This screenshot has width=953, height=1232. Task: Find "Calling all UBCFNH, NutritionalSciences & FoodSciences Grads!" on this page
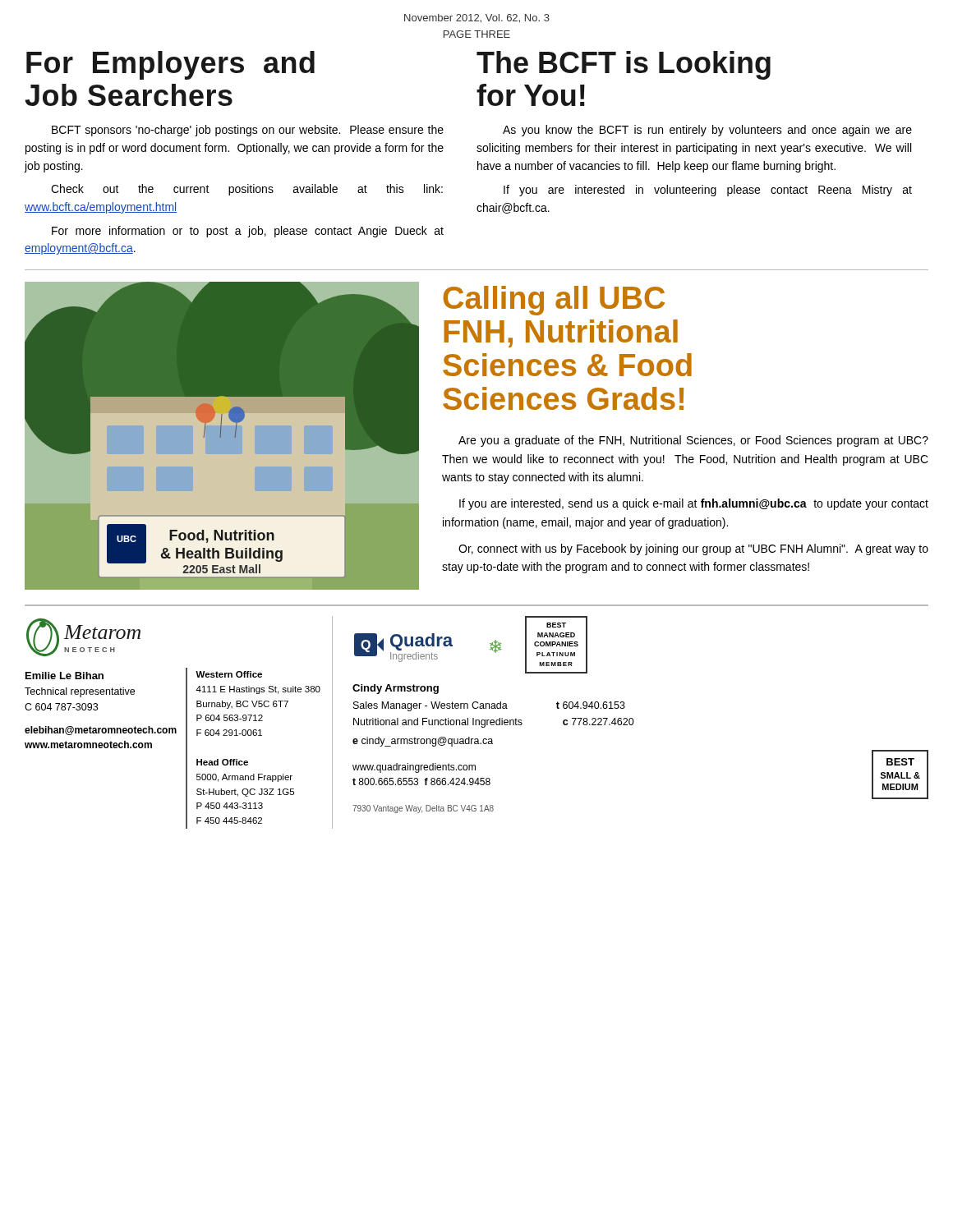(568, 349)
